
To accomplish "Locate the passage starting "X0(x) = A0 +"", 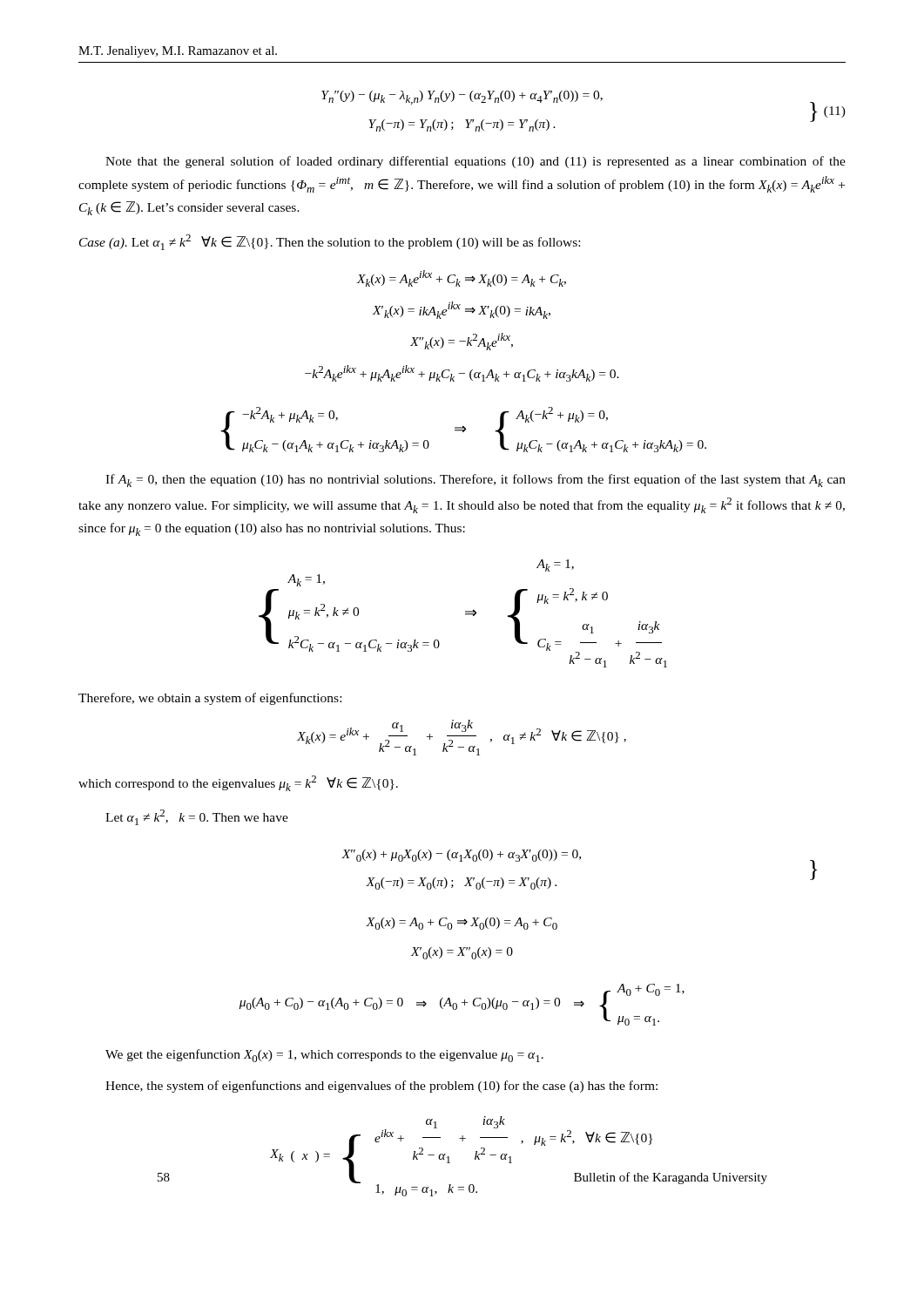I will pyautogui.click(x=462, y=938).
